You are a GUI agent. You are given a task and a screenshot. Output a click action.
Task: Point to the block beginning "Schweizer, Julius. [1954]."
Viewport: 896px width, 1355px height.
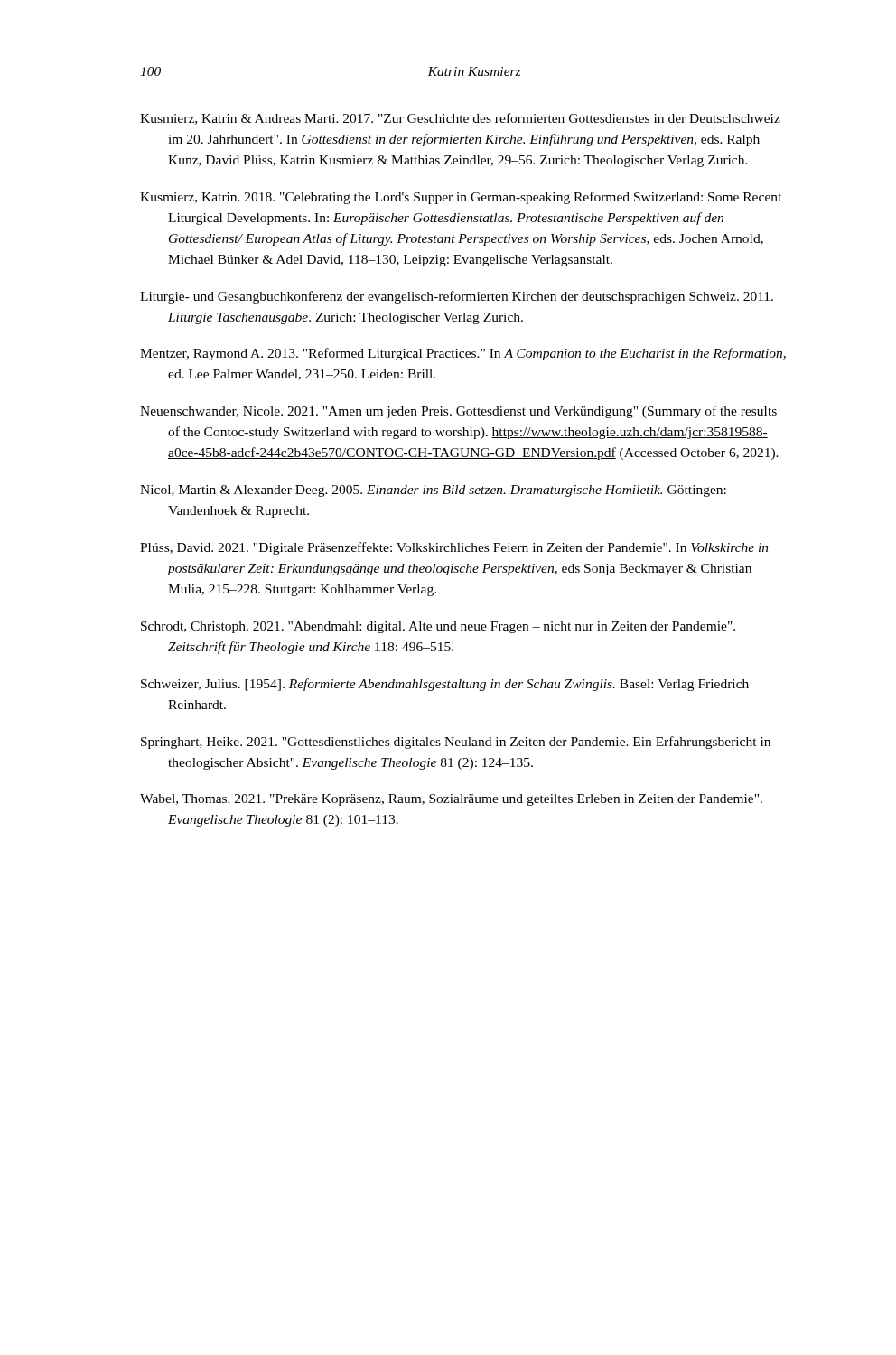(445, 693)
